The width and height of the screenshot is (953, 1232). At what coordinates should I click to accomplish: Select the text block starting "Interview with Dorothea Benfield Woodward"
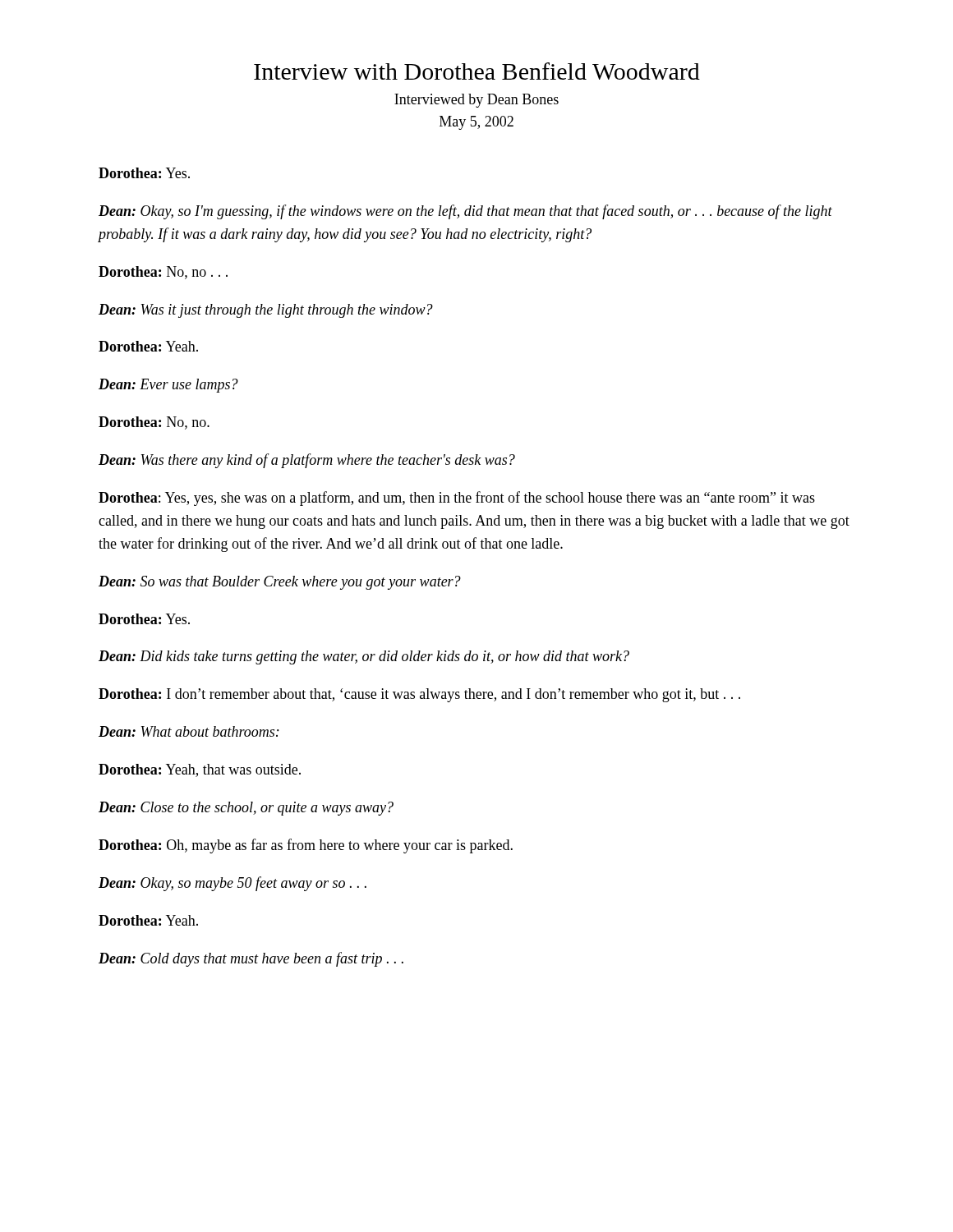tap(476, 95)
